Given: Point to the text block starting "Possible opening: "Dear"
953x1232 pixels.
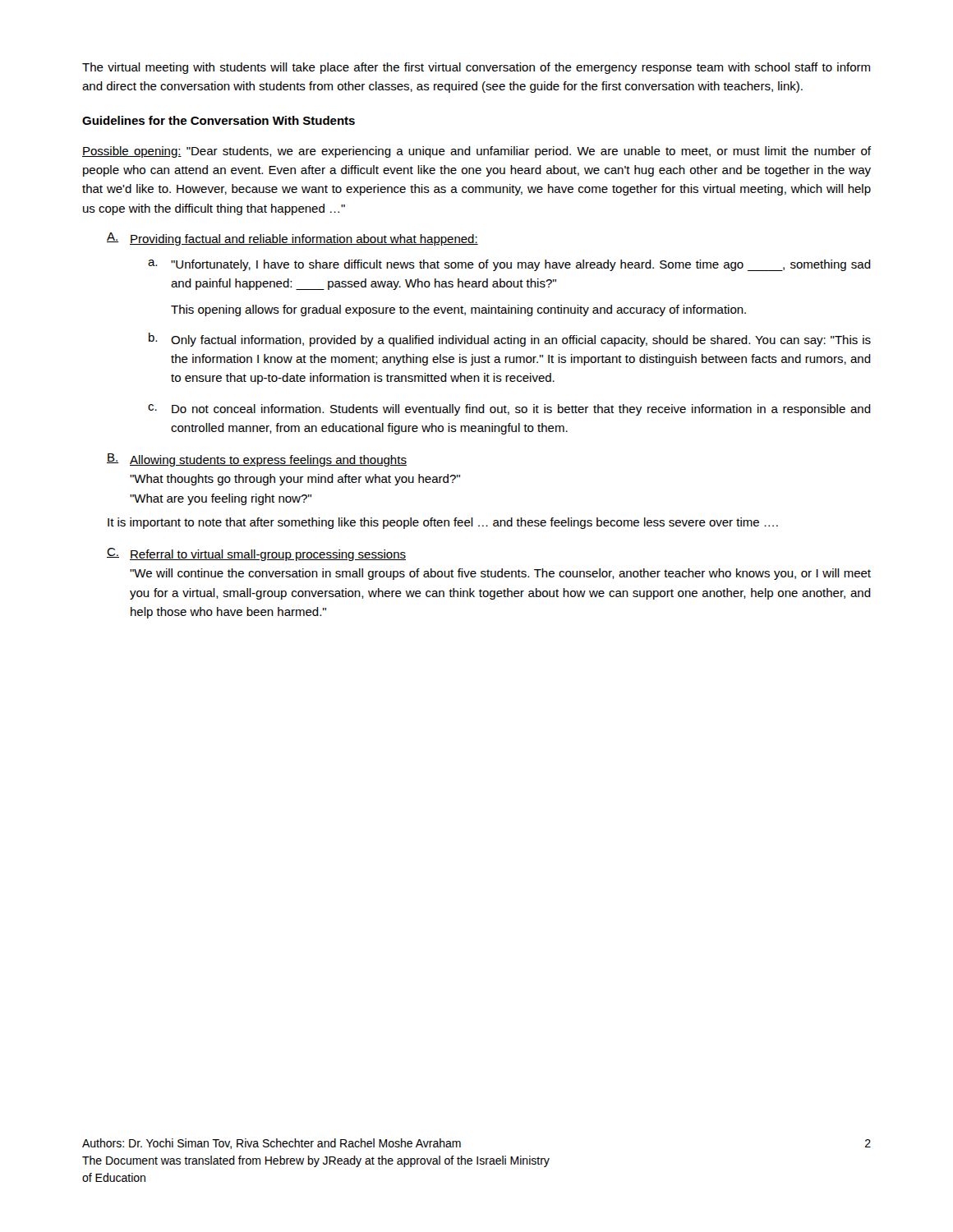Looking at the screenshot, I should [476, 179].
